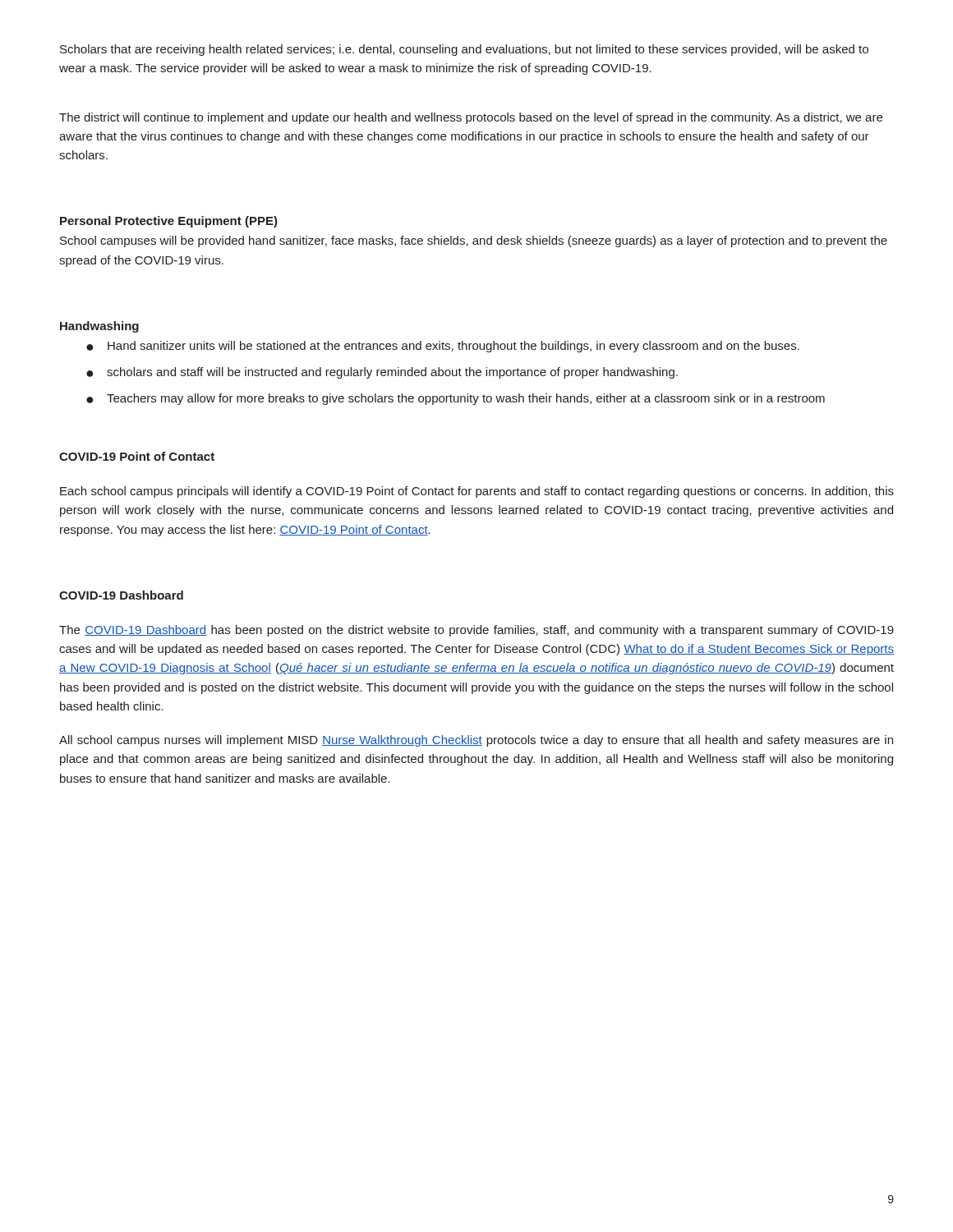Navigate to the text block starting "The district will continue to implement and update"
Viewport: 953px width, 1232px height.
(471, 136)
